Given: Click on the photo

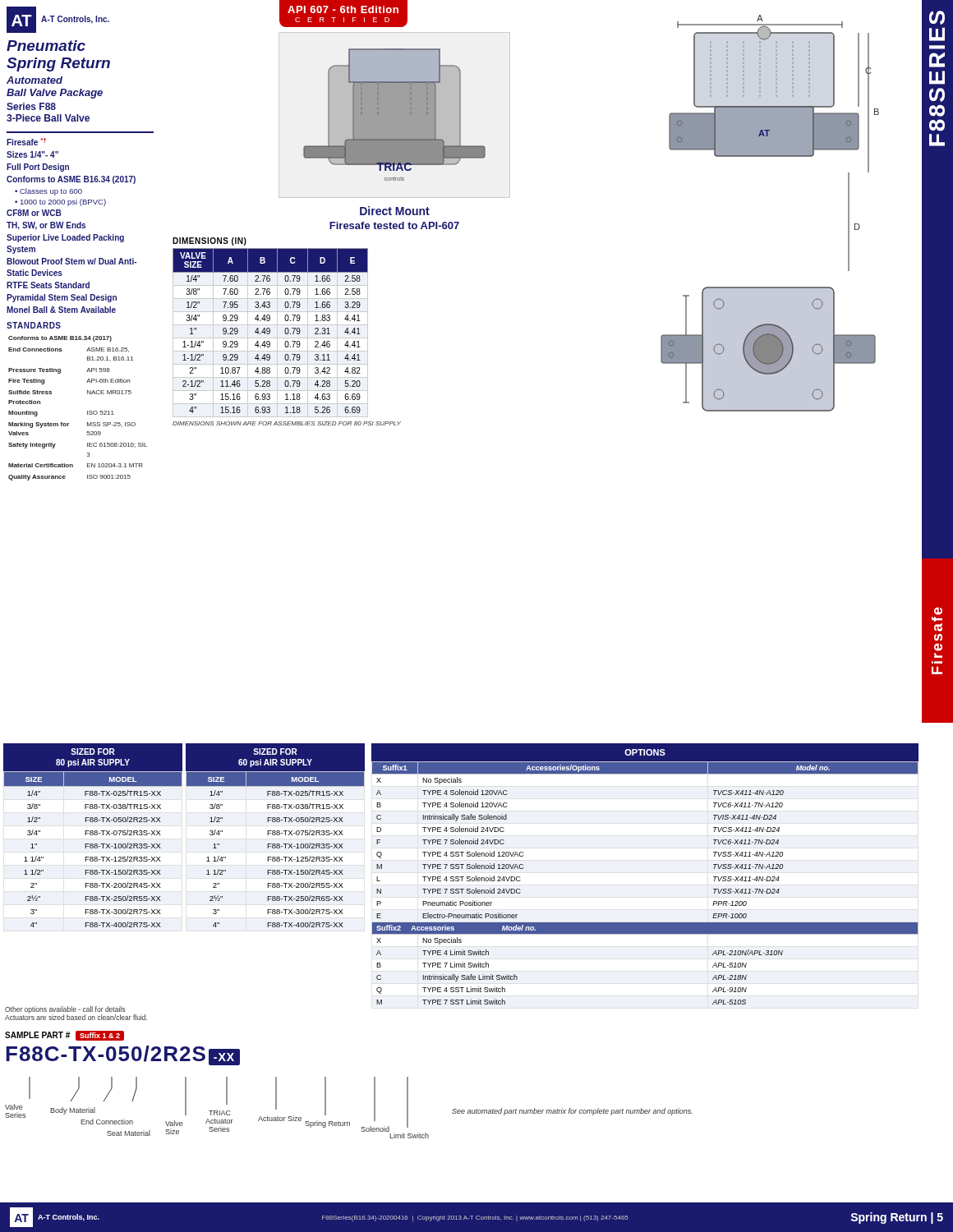Looking at the screenshot, I should (x=394, y=115).
